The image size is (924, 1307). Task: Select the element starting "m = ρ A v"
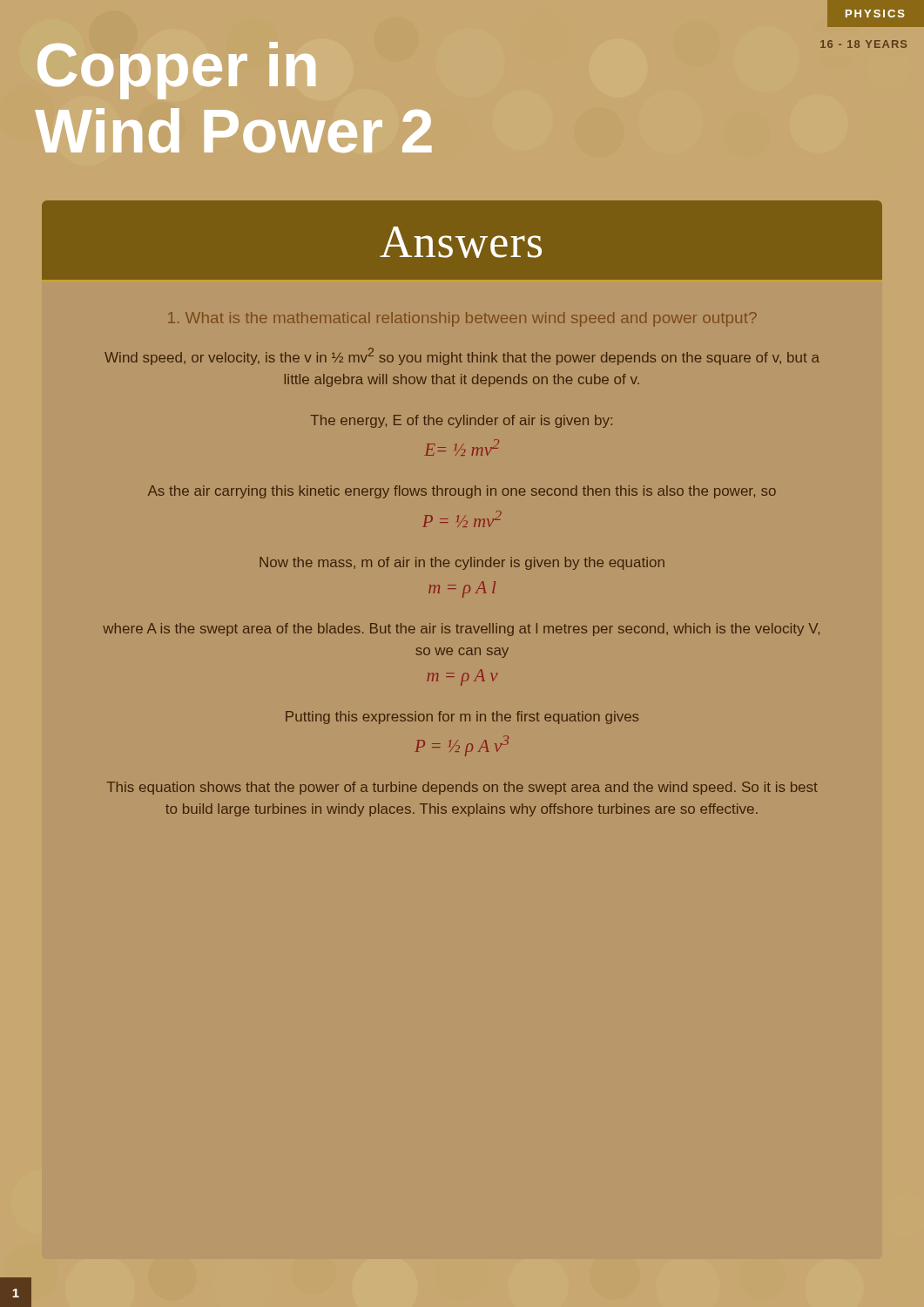click(x=462, y=675)
